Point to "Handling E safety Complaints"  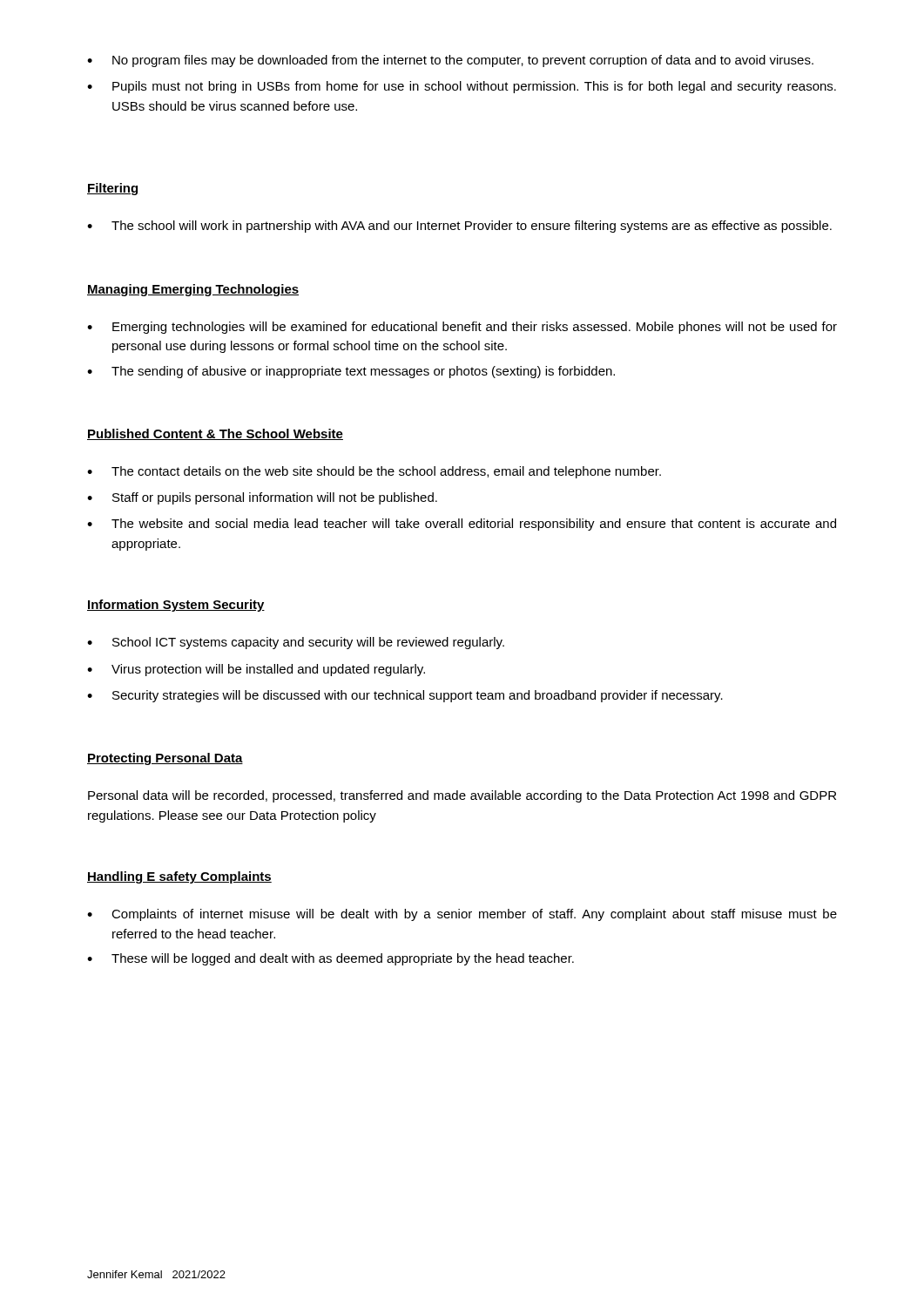click(x=179, y=876)
